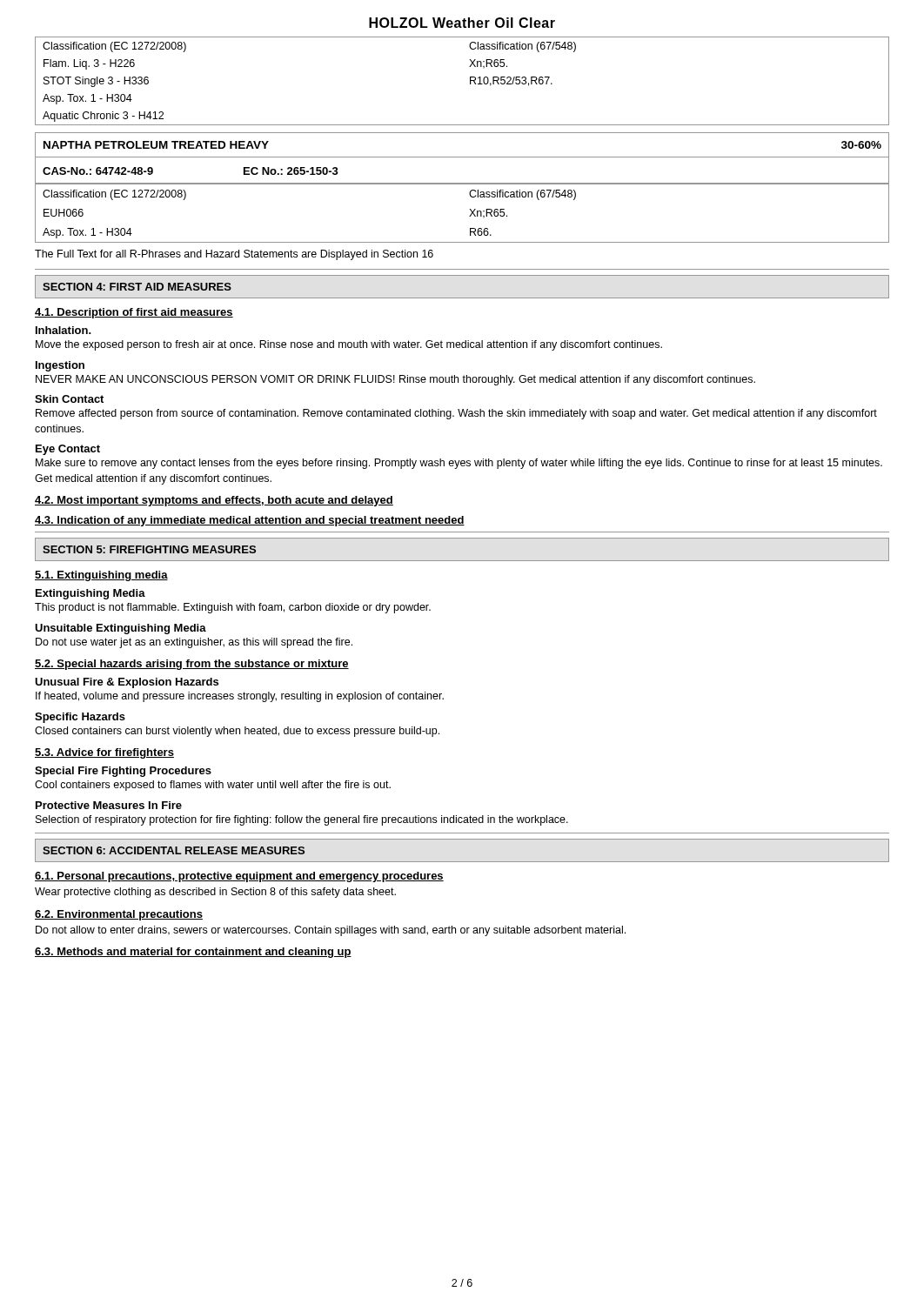Find the section header containing "4.1. Description of"
924x1305 pixels.
[134, 312]
